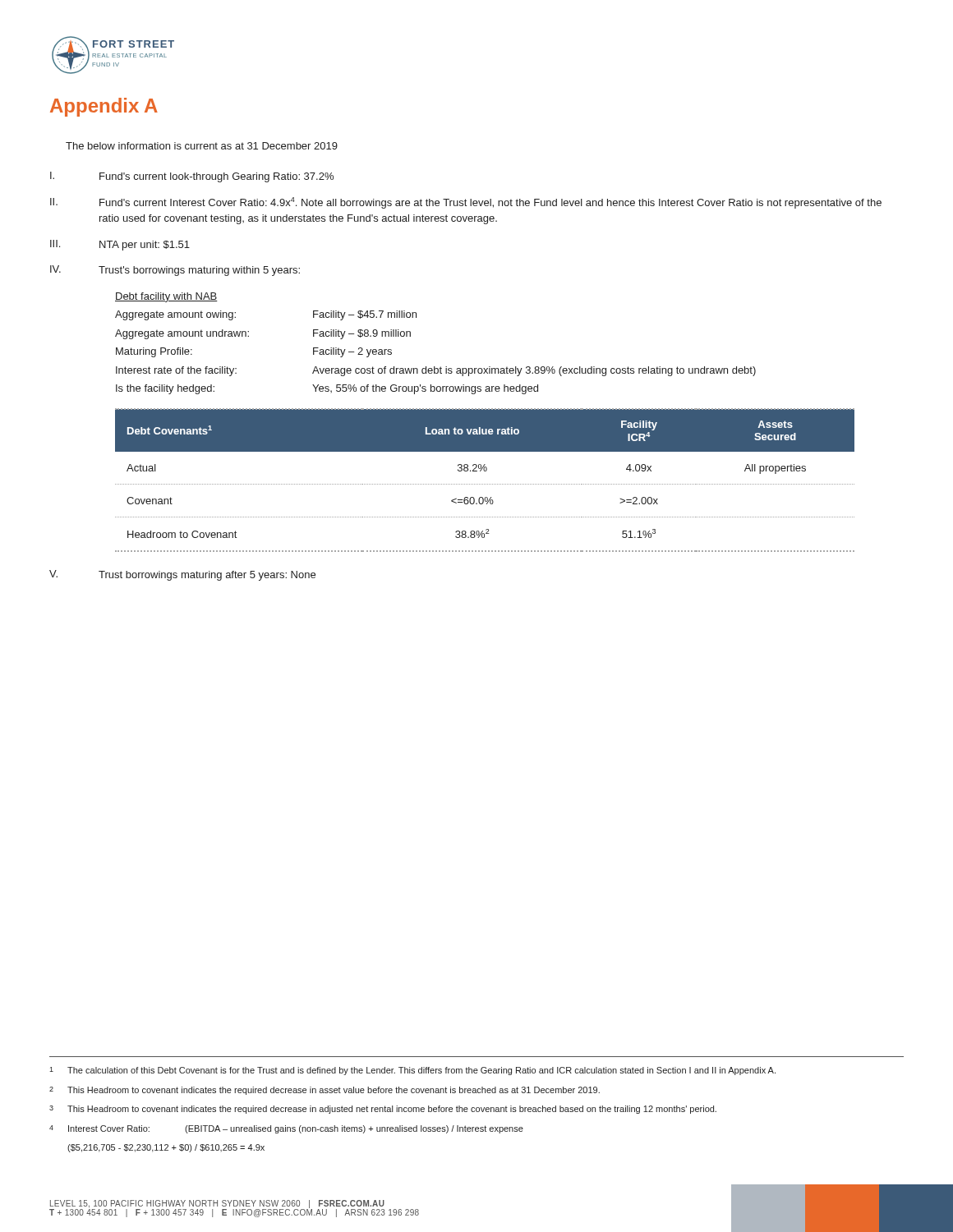Locate the text starting "II. Fund's current Interest Cover Ratio: 4.9x4. Note"
953x1232 pixels.
tap(476, 210)
